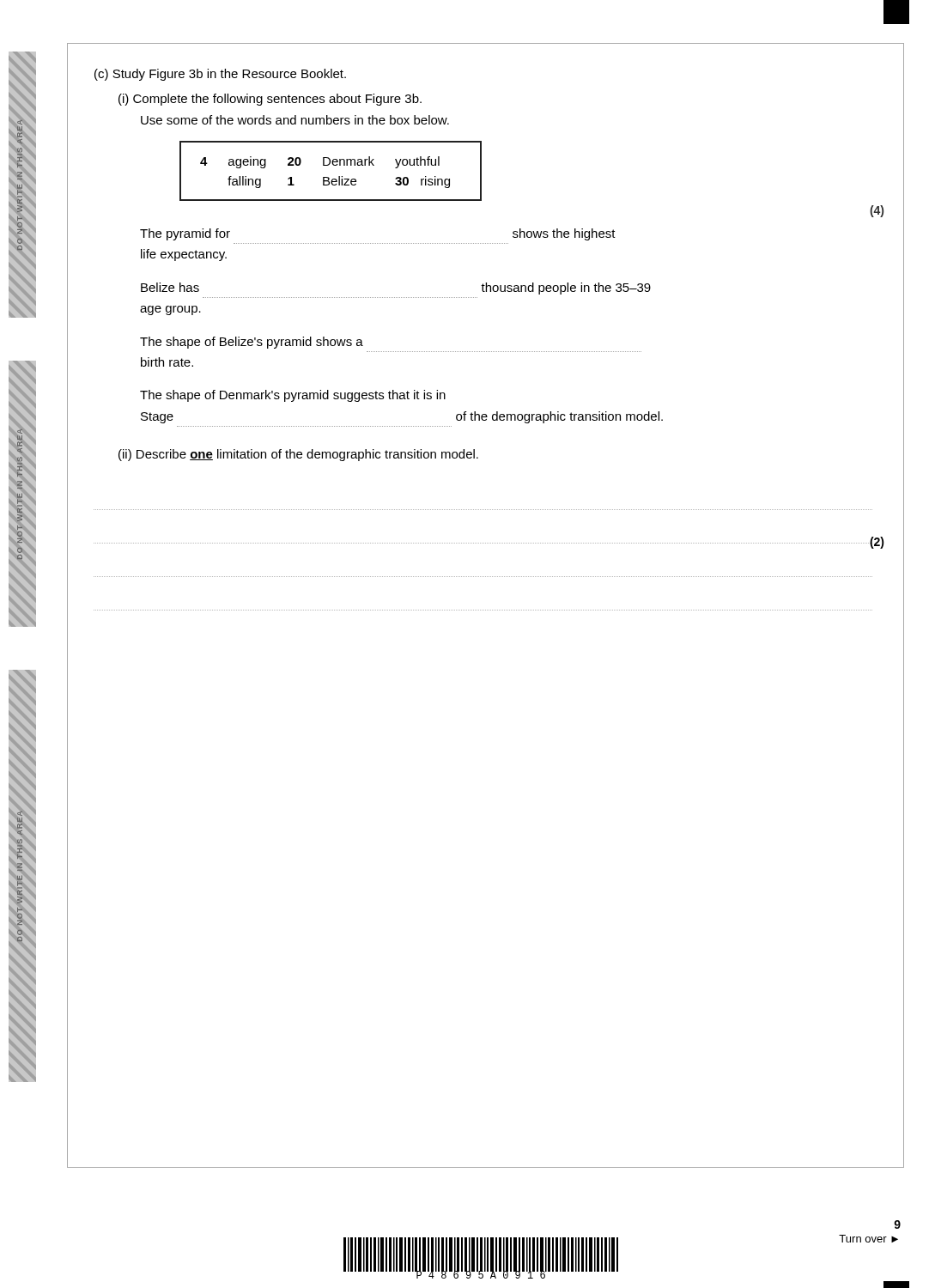Select the text that says "Belize has thousand people in the 35–39"
This screenshot has width=935, height=1288.
tap(396, 287)
